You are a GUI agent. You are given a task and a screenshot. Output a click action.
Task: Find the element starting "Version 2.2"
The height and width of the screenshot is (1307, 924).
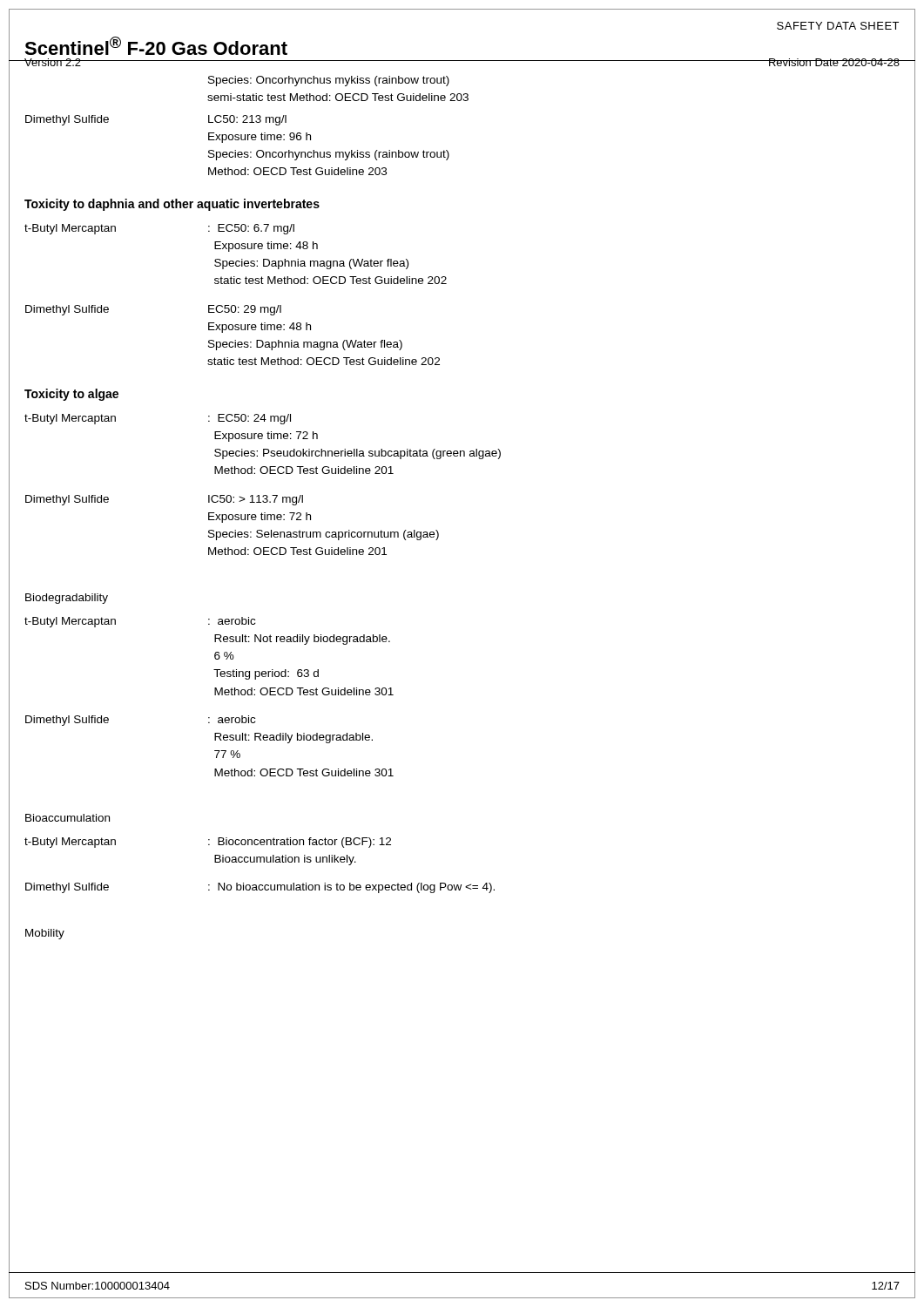(x=53, y=62)
